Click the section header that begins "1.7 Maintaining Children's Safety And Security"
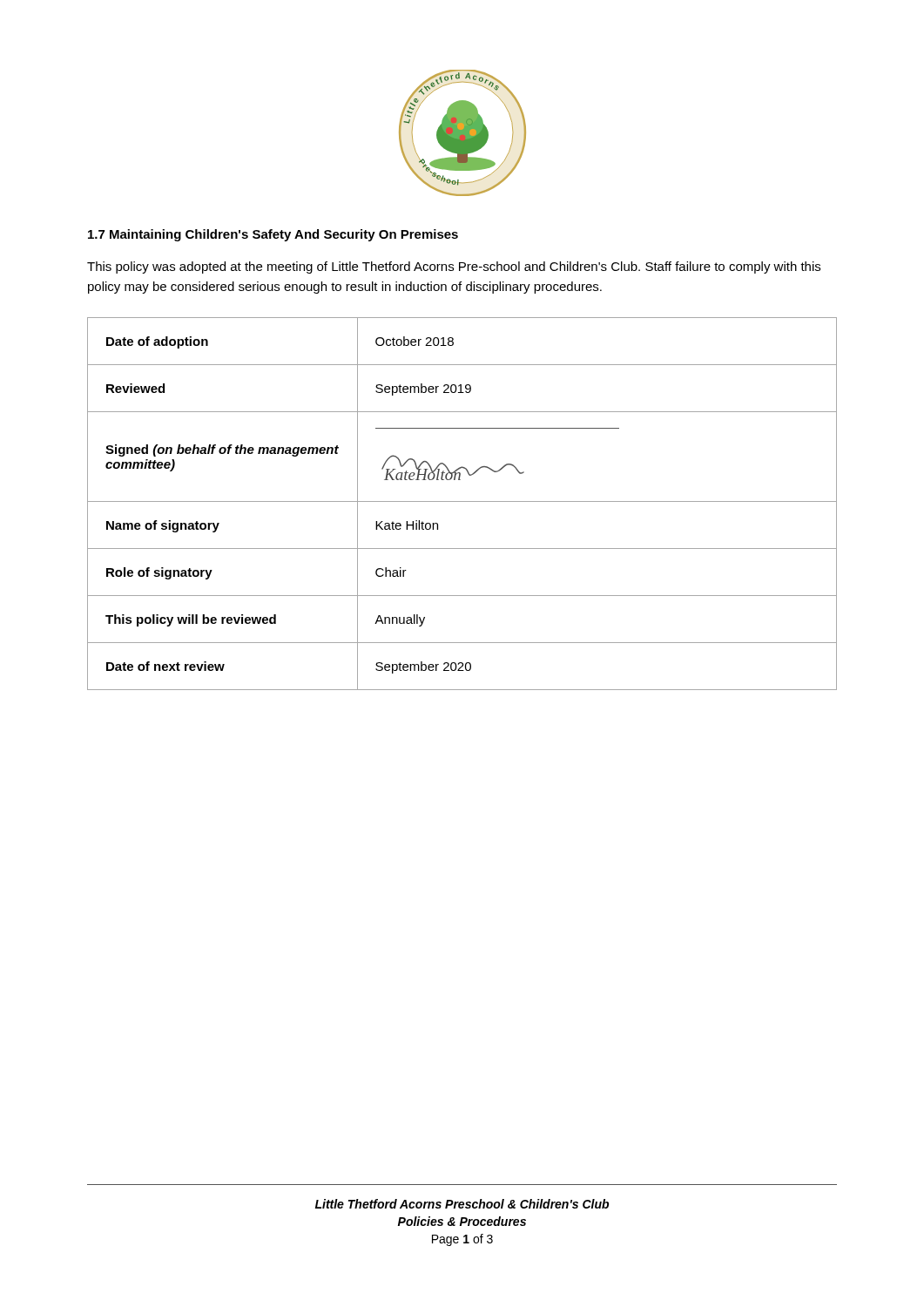 [273, 234]
